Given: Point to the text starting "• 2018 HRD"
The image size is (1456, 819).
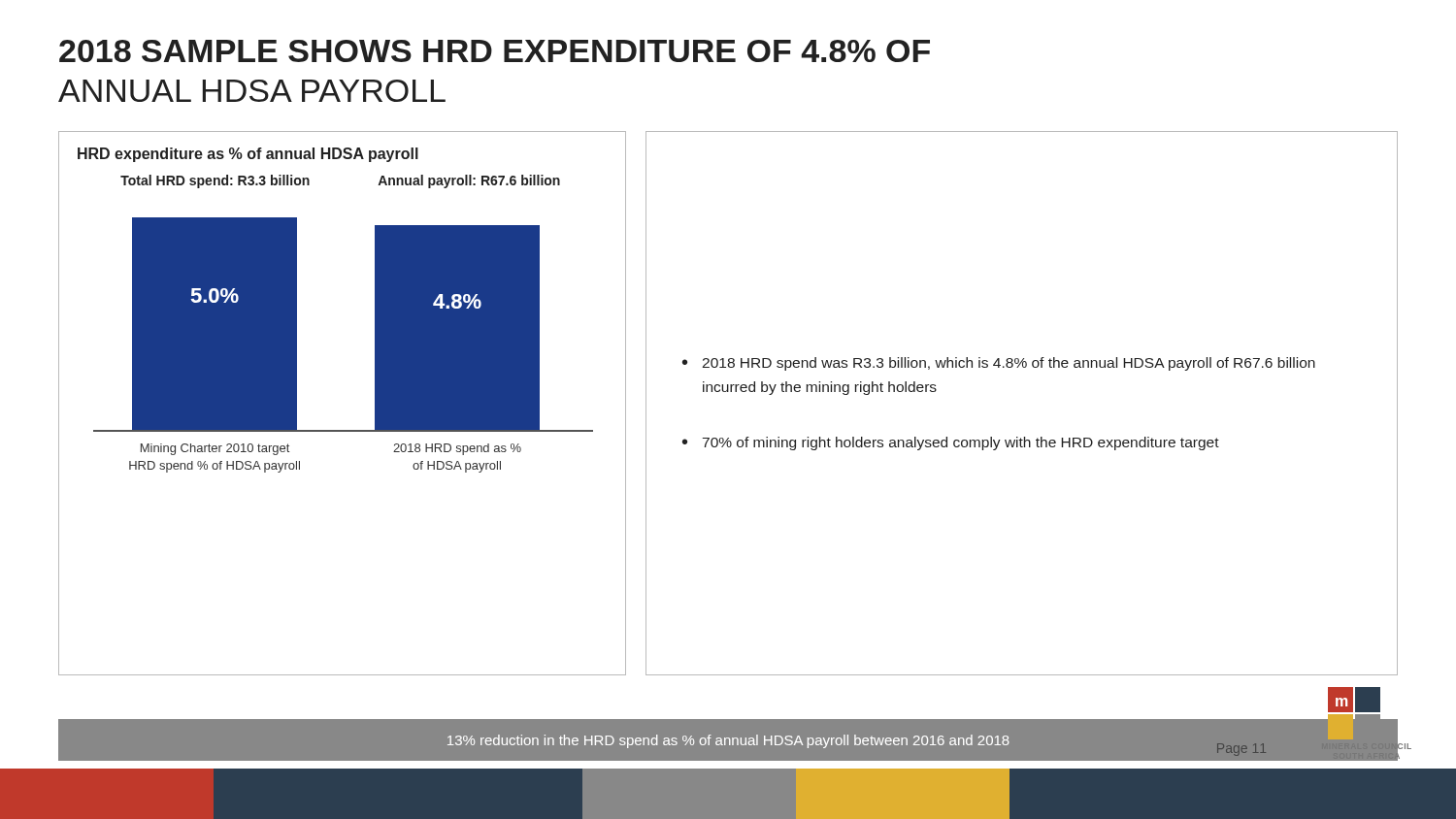Looking at the screenshot, I should pos(1022,376).
